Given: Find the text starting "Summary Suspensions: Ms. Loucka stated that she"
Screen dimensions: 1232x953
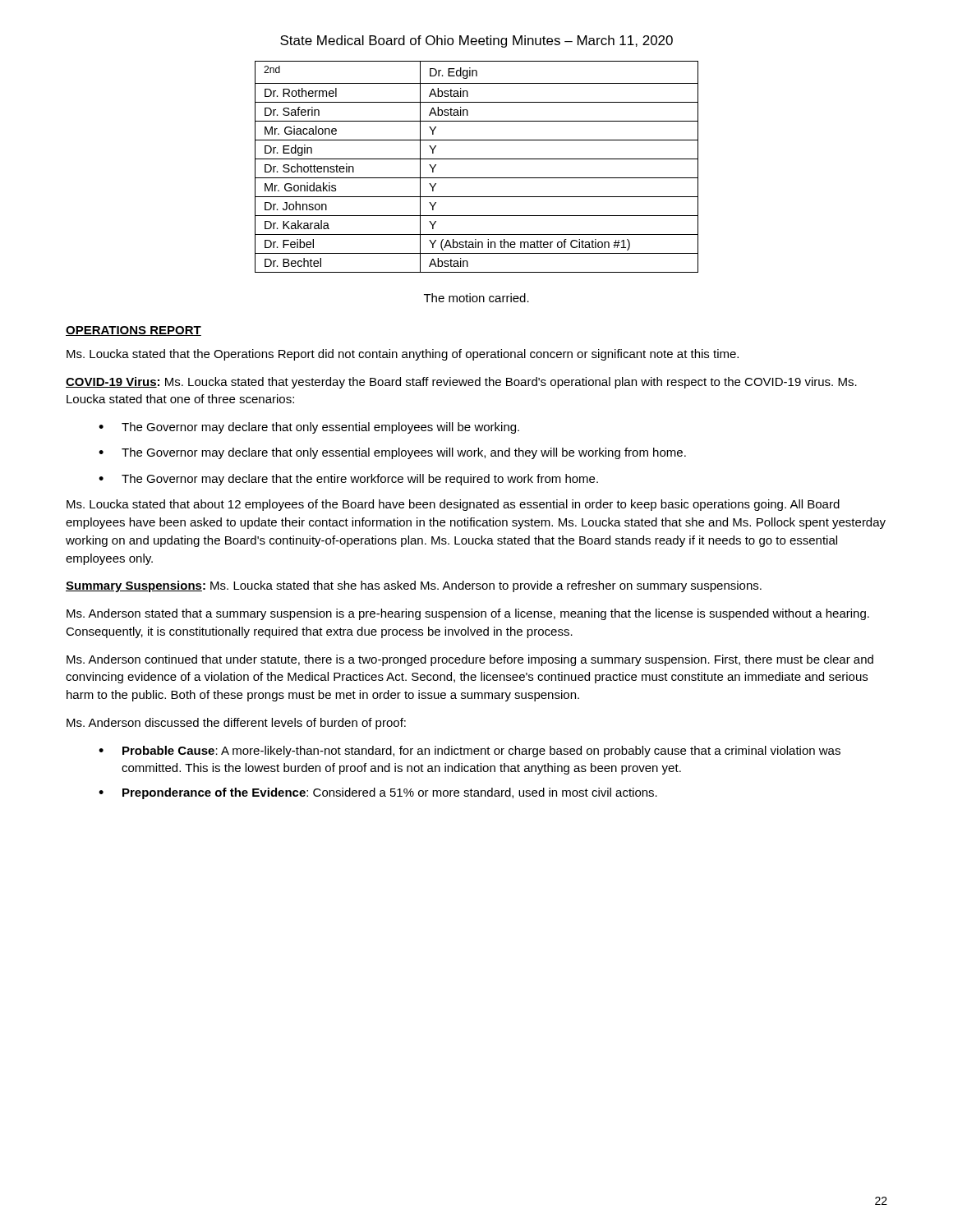Looking at the screenshot, I should (414, 585).
